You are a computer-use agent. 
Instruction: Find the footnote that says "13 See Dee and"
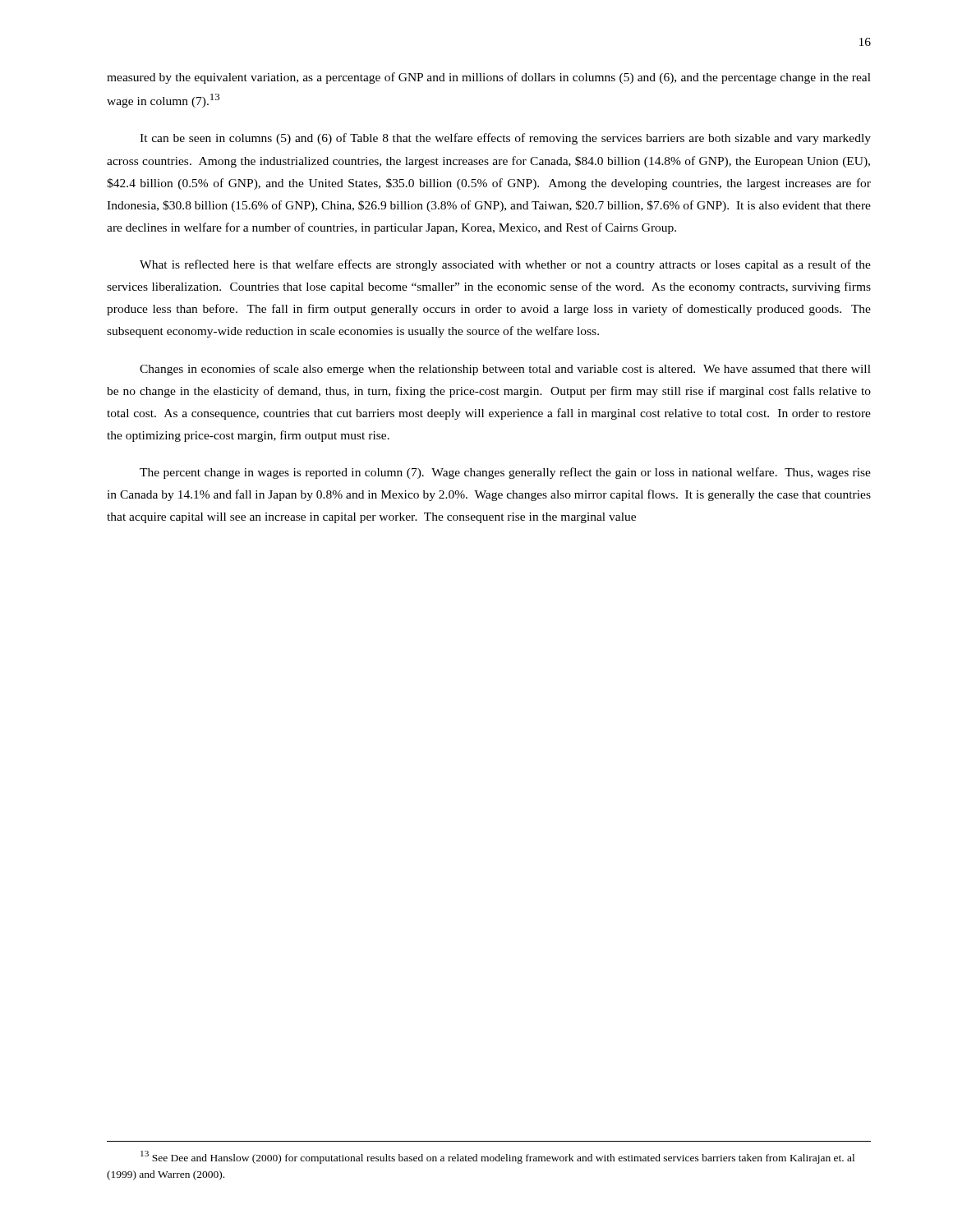tap(481, 1164)
